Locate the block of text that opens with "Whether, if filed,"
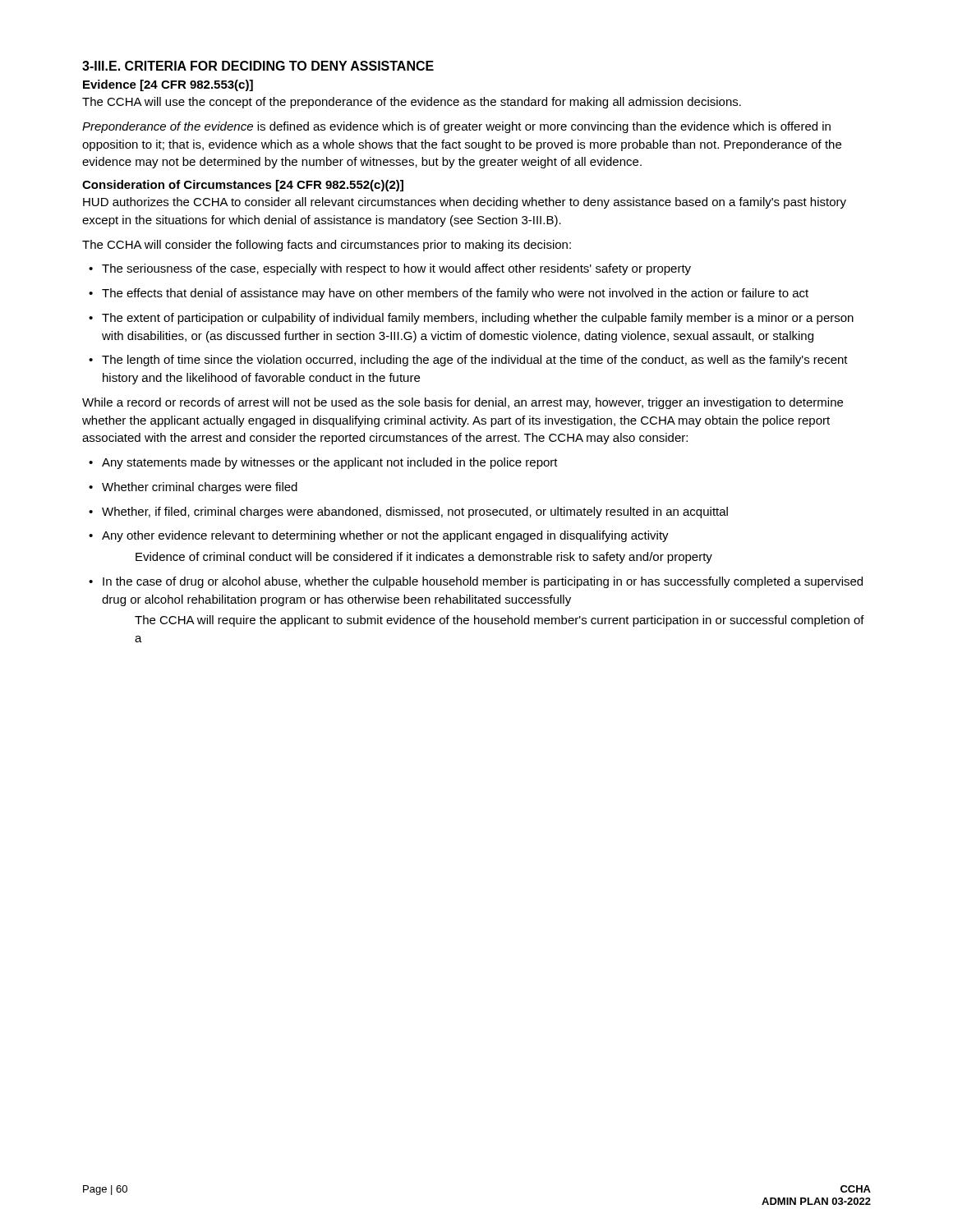 click(476, 511)
